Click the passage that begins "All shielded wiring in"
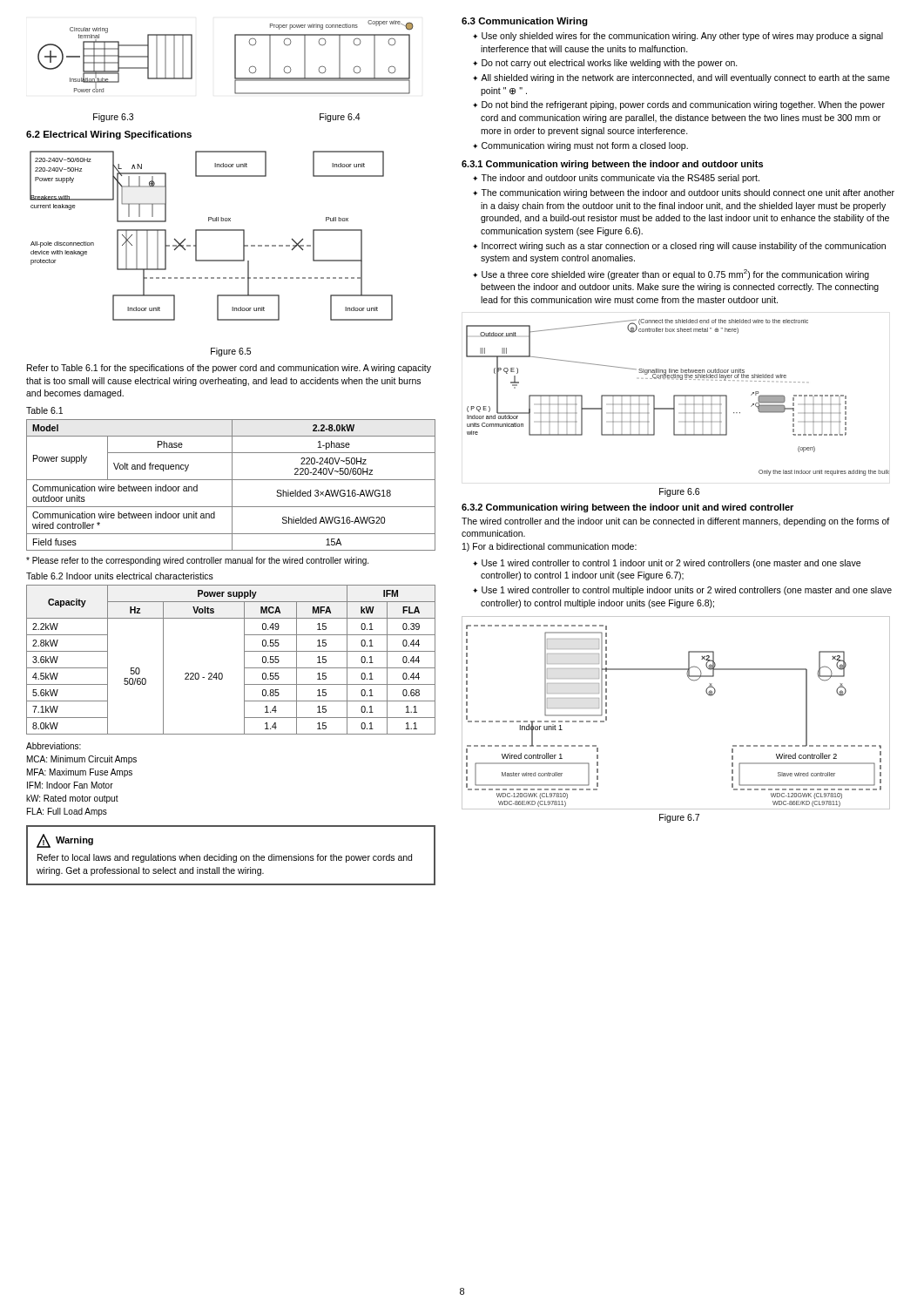This screenshot has width=924, height=1307. tap(685, 84)
